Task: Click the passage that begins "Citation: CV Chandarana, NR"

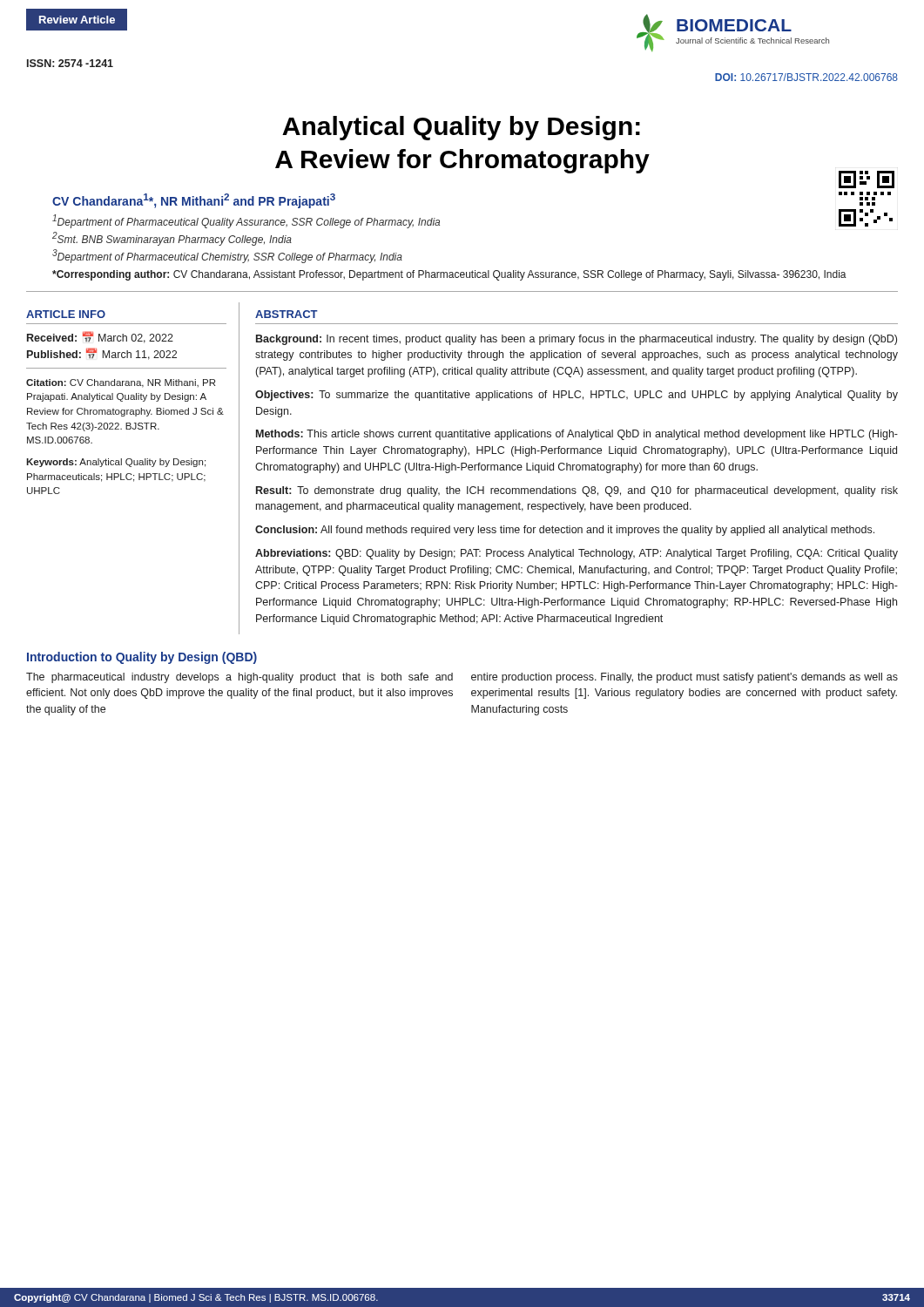Action: (x=125, y=411)
